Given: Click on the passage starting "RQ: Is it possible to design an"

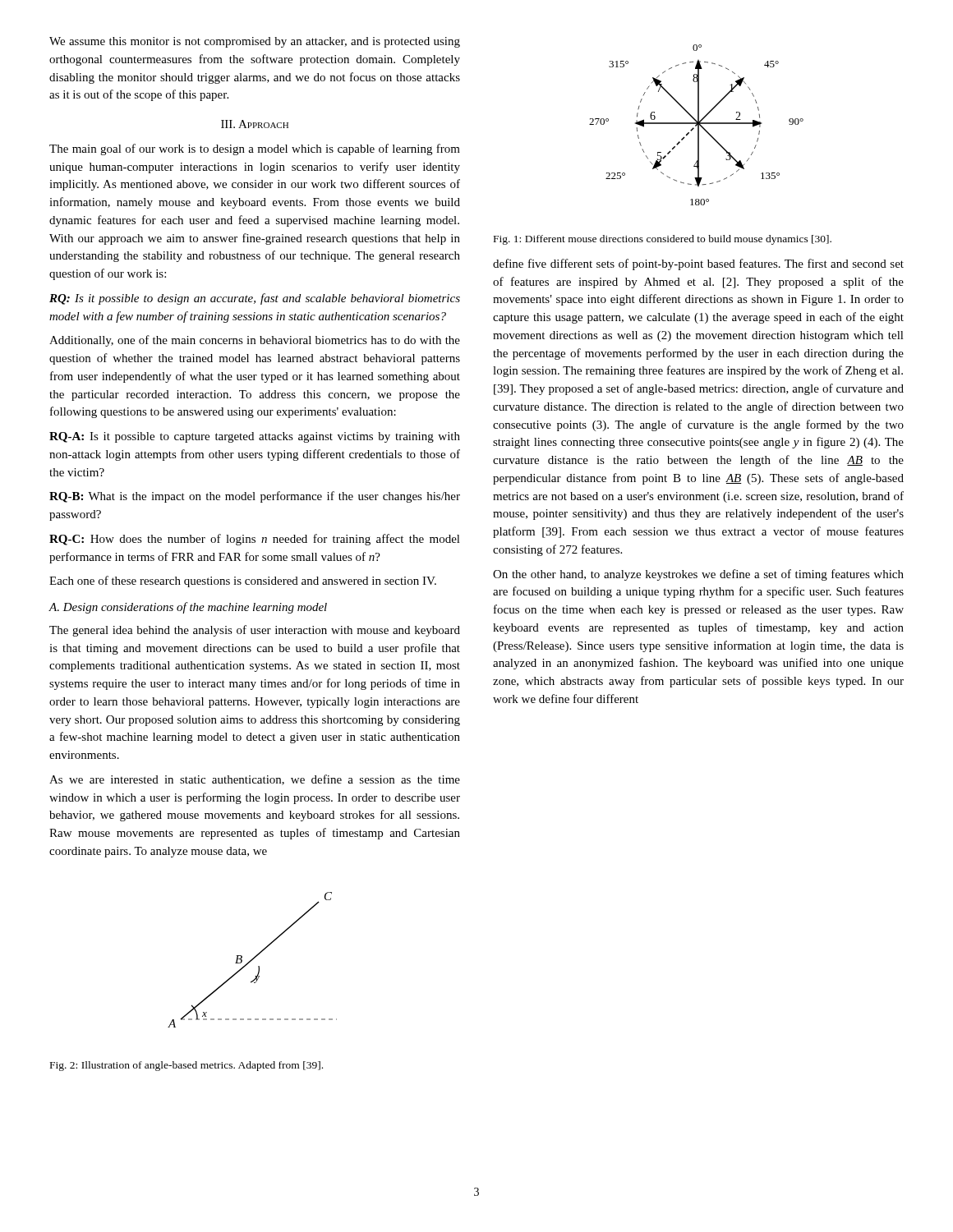Looking at the screenshot, I should [x=255, y=308].
